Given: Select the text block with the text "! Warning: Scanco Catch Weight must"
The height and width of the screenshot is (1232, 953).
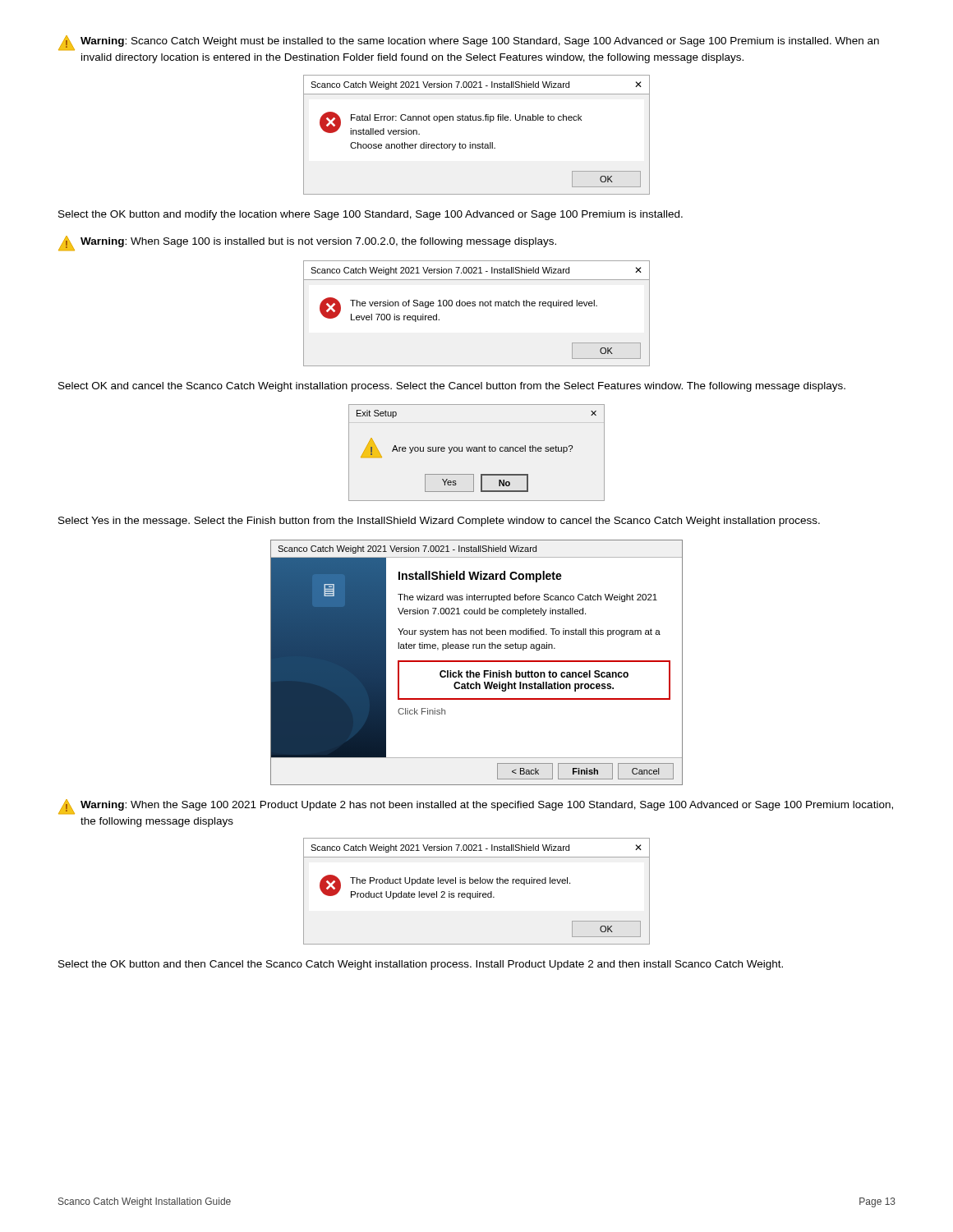Looking at the screenshot, I should [476, 50].
